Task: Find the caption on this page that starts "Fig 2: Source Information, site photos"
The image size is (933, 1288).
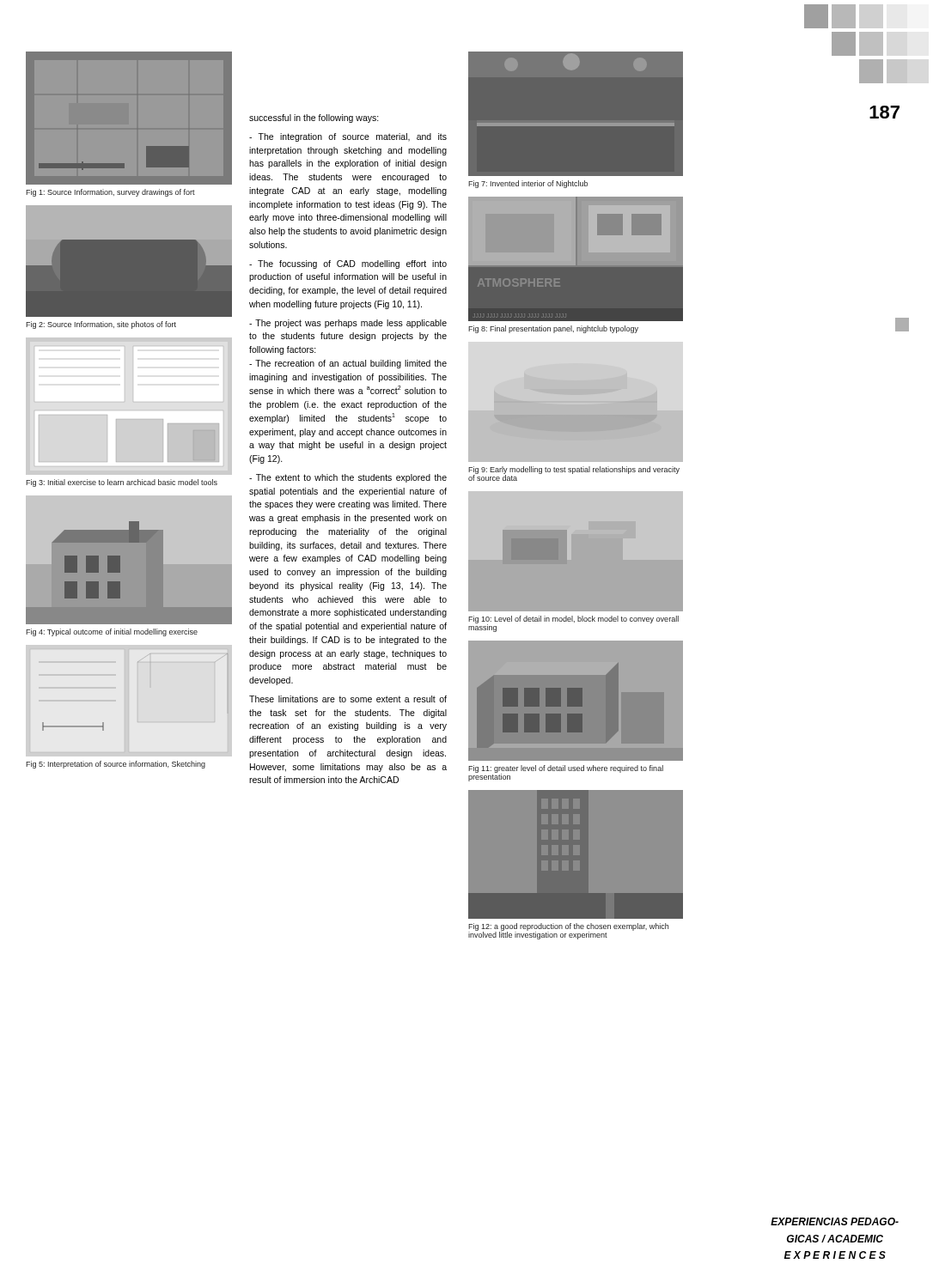Action: pyautogui.click(x=101, y=325)
